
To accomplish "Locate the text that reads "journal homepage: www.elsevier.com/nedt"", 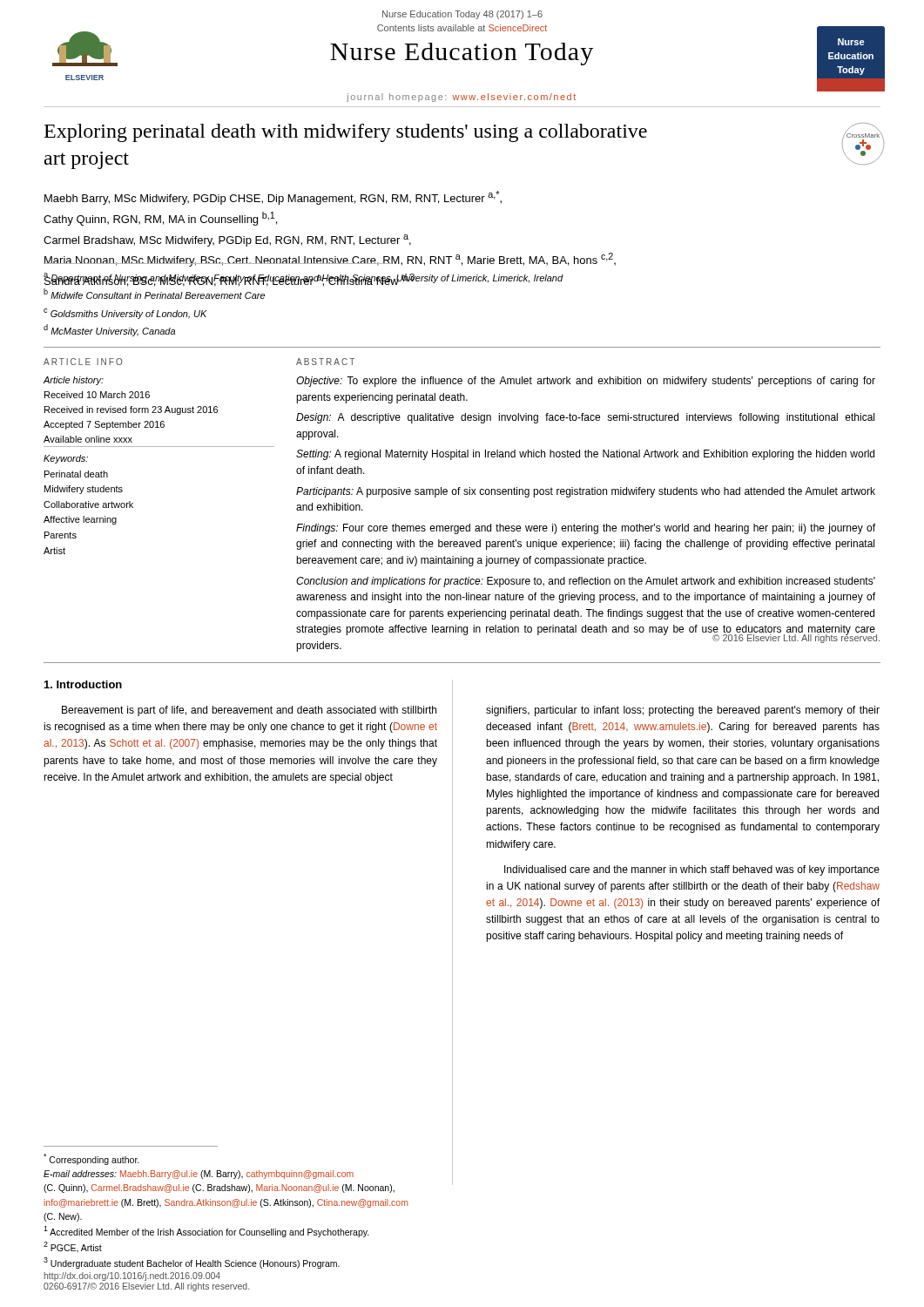I will (x=462, y=97).
